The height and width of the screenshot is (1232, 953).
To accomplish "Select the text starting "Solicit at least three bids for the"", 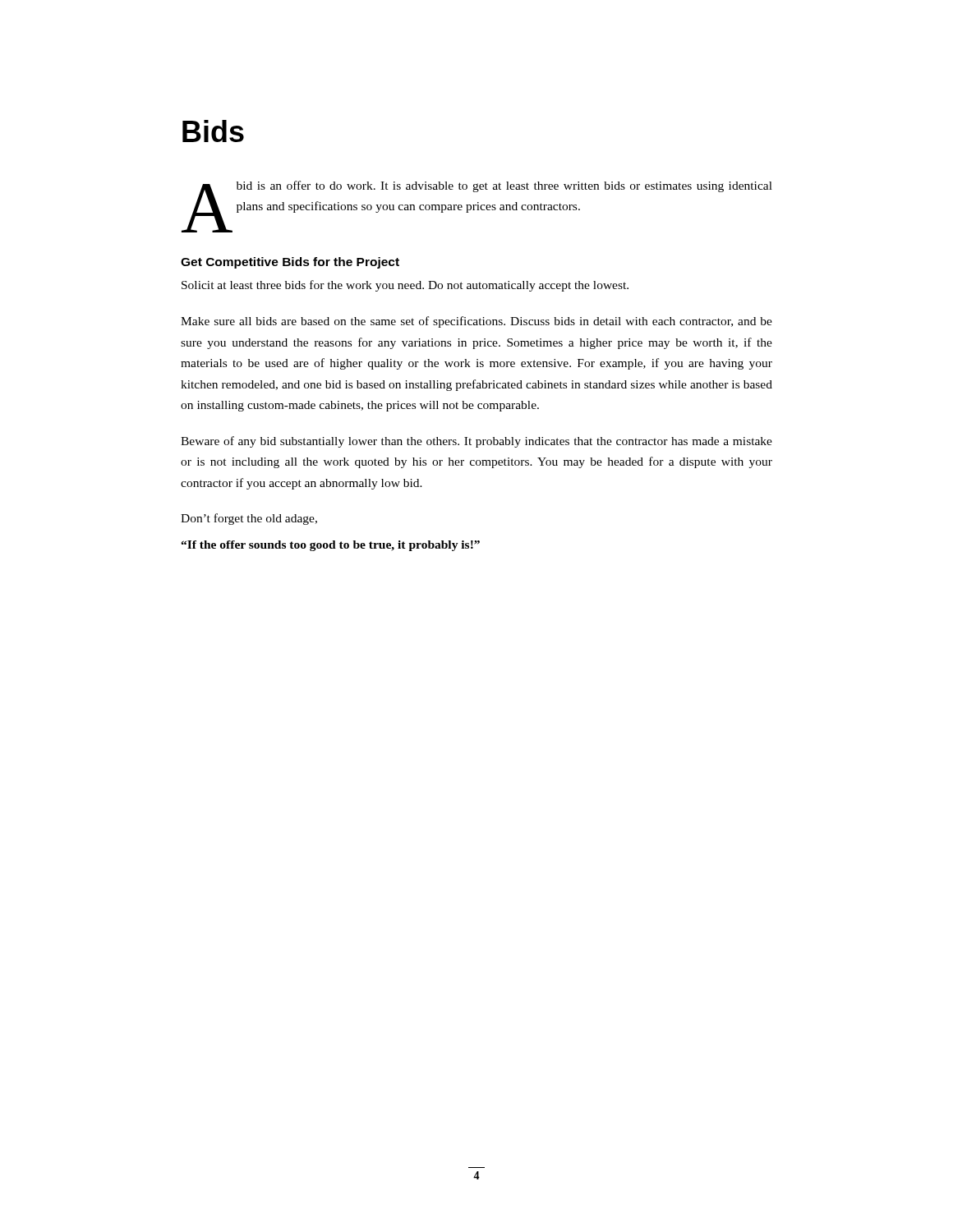I will pos(476,285).
